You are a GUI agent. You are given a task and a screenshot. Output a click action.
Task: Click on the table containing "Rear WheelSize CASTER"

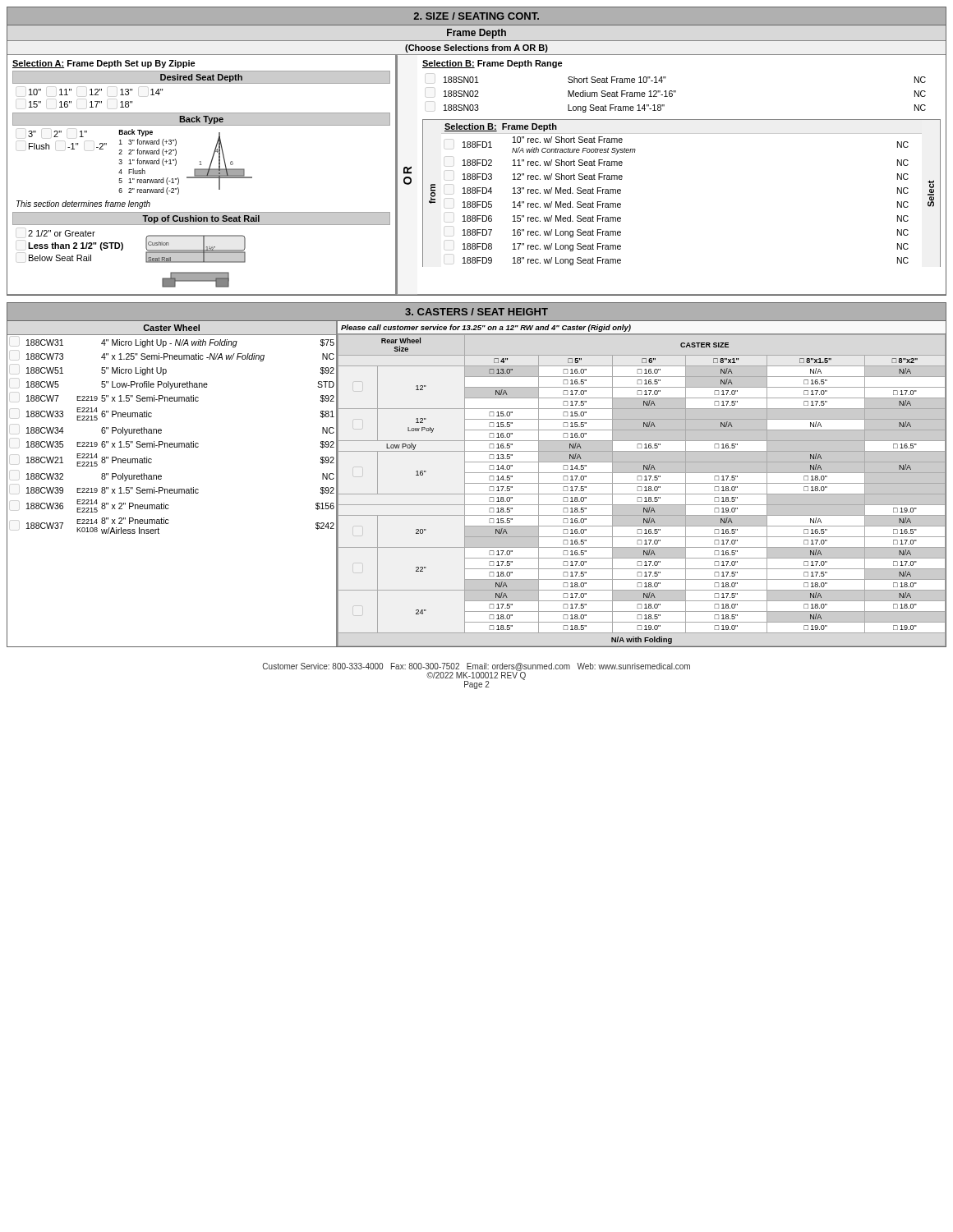coord(642,491)
